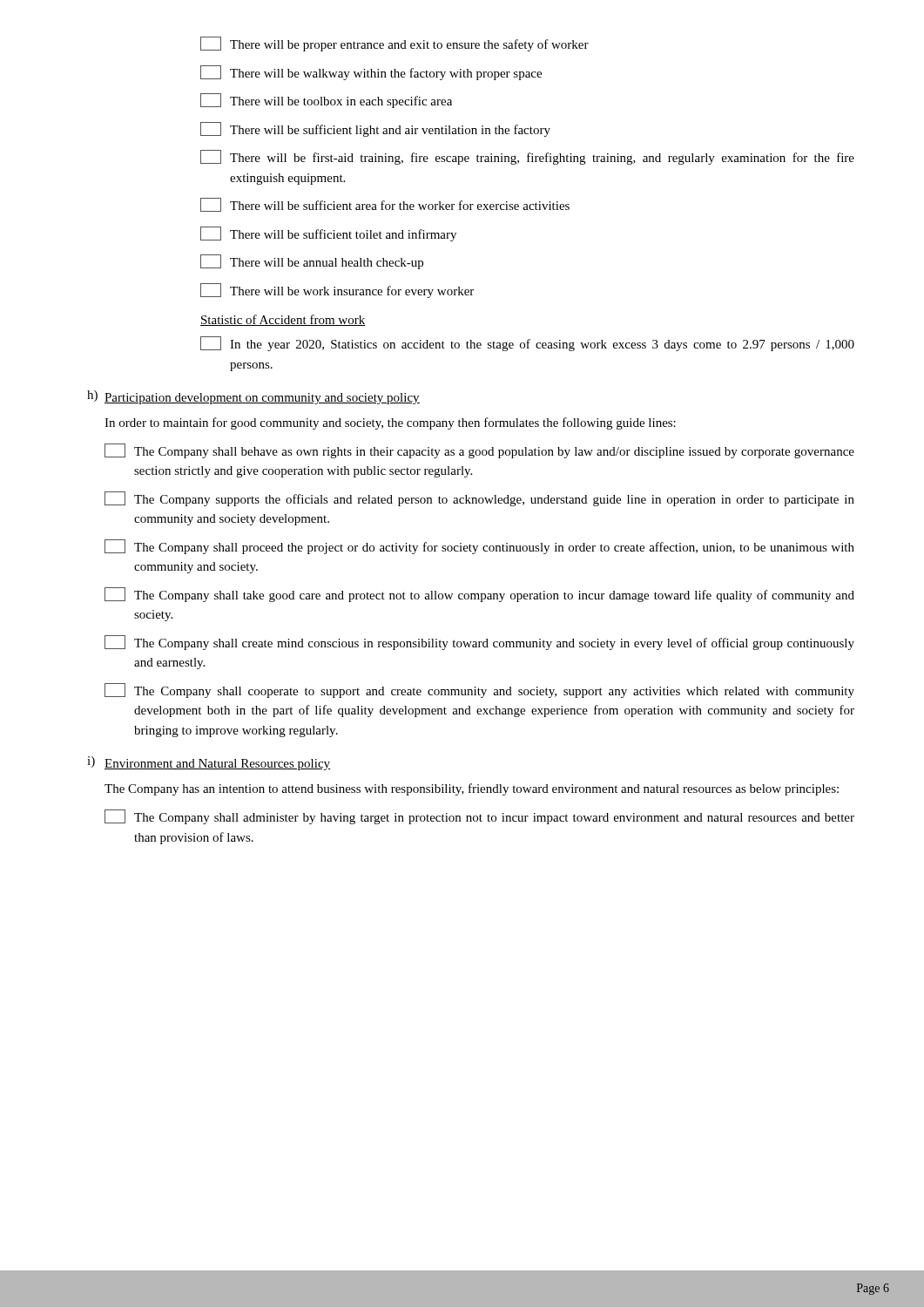Select the list item that says "The Company shall cooperate to support and create"
Image resolution: width=924 pixels, height=1307 pixels.
479,711
